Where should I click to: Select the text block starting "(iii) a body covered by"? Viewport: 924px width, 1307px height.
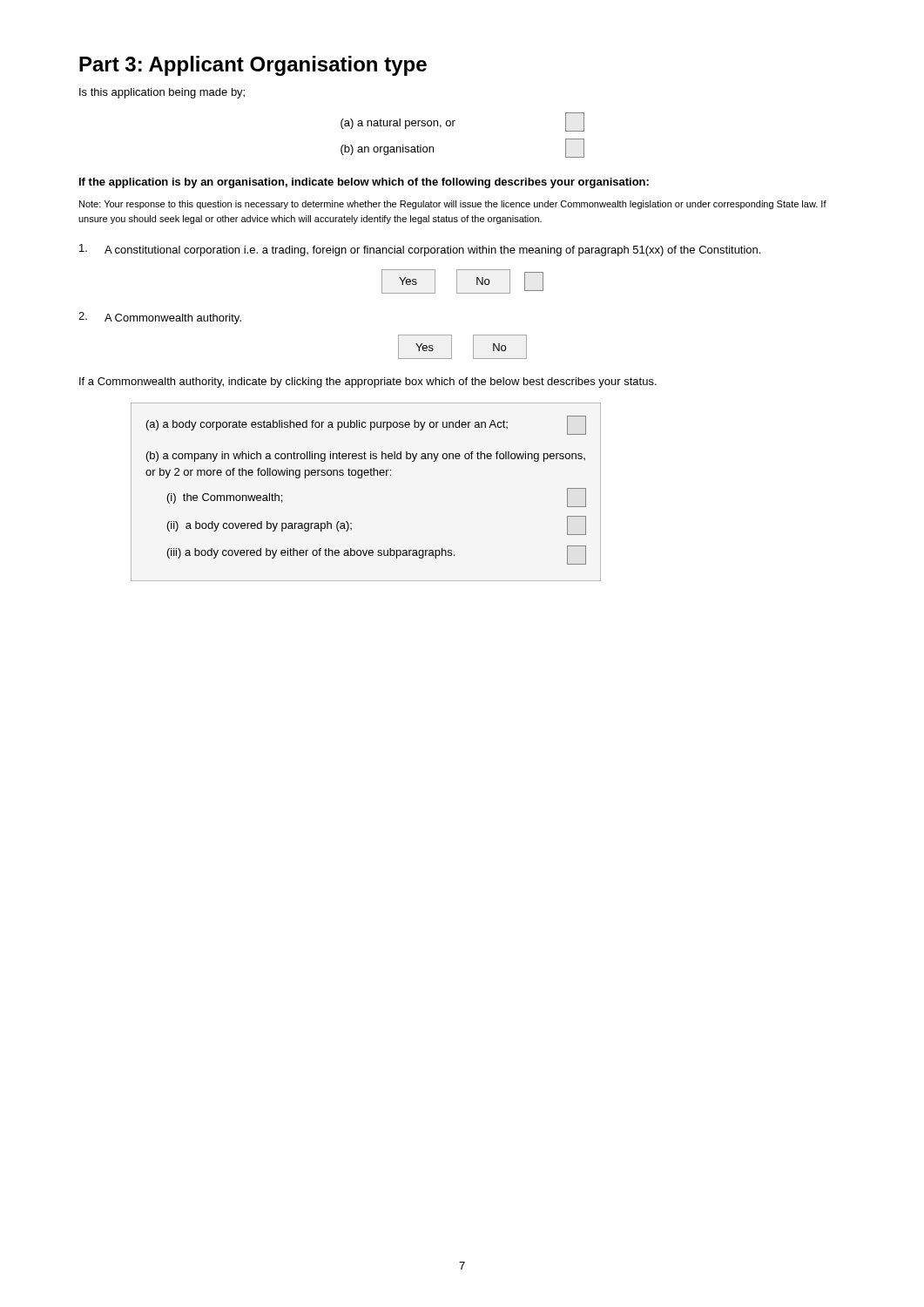(376, 554)
